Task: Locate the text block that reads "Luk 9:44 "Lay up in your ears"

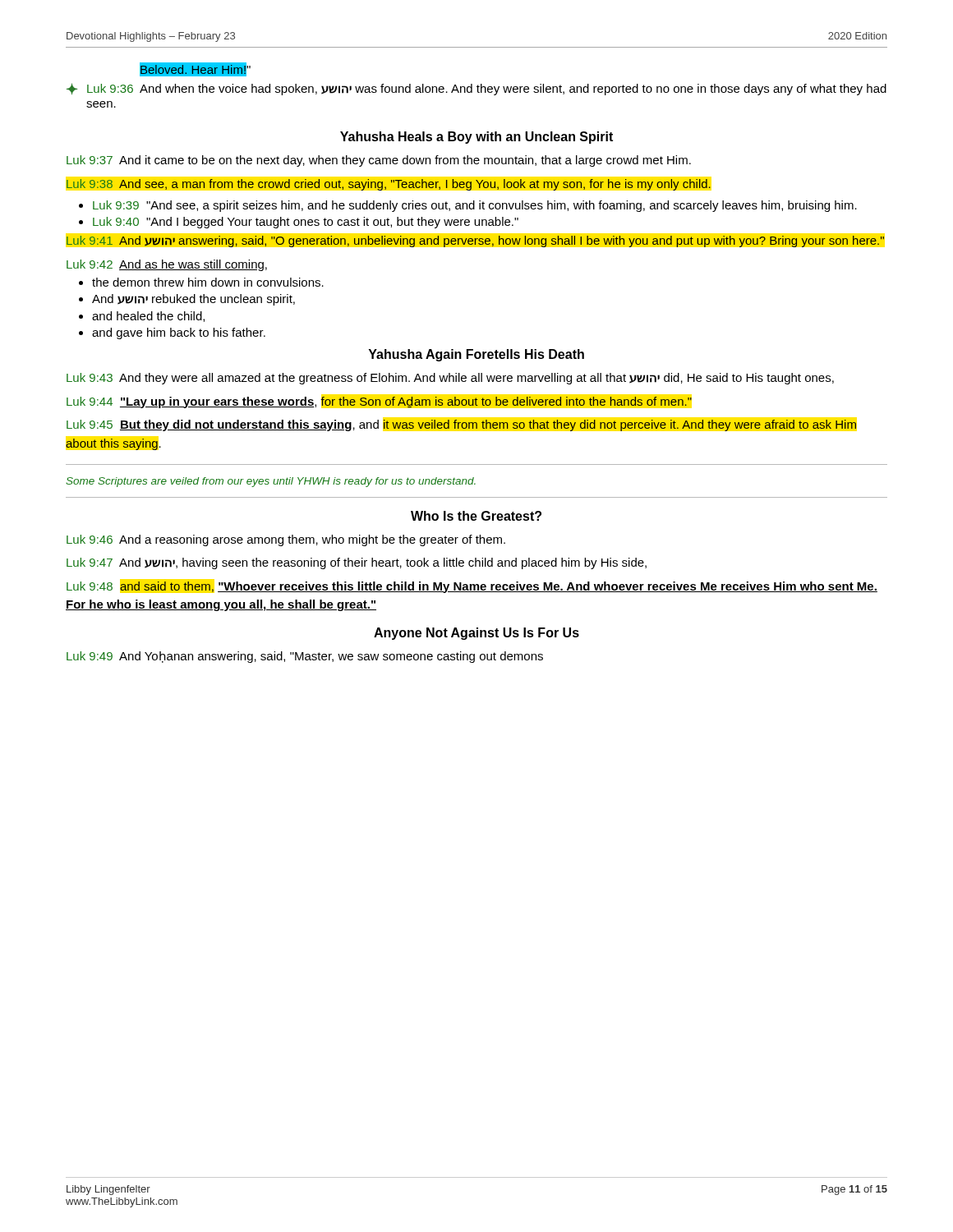Action: point(379,401)
